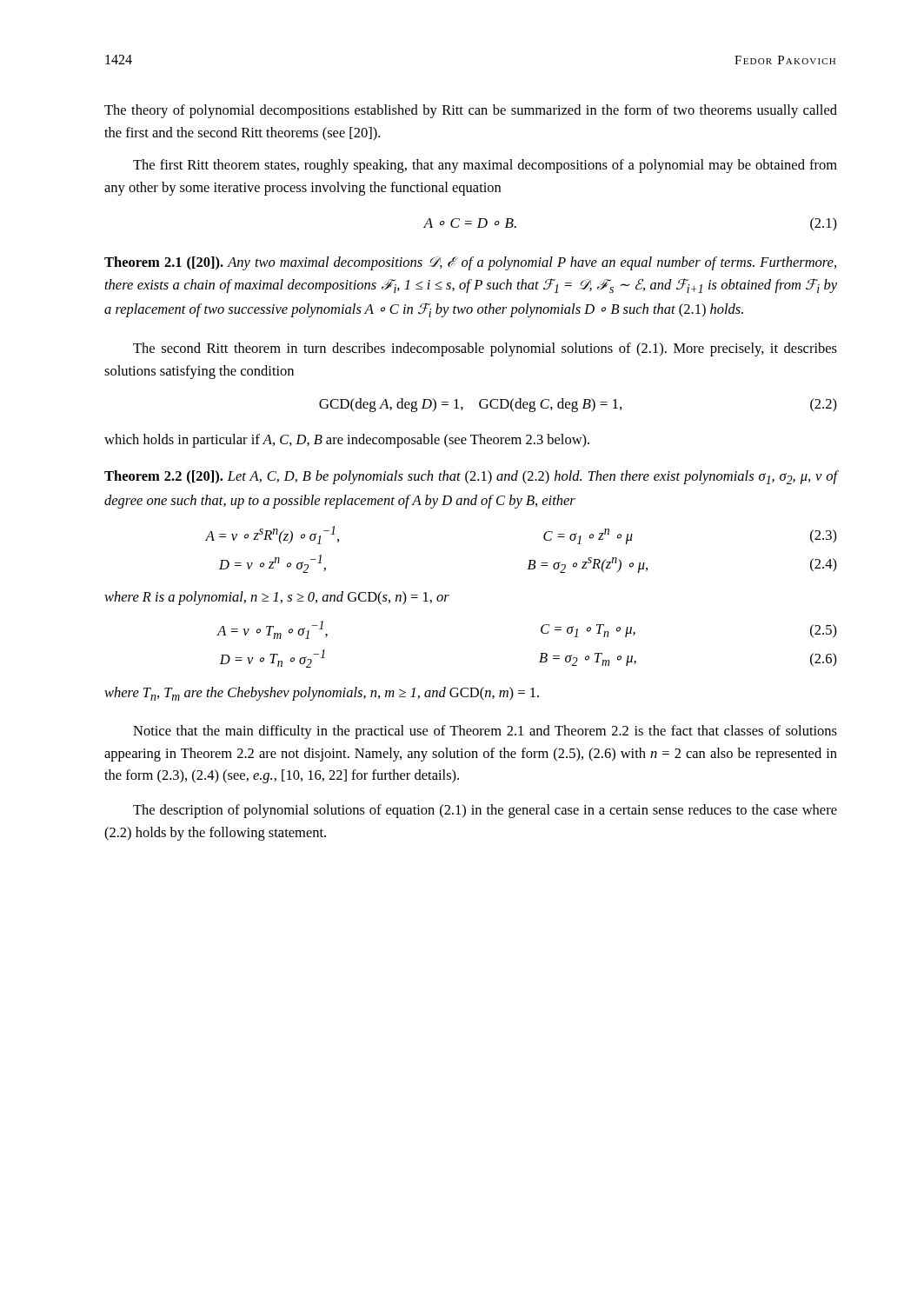Select the region starting "A = ν ∘ Tm ∘"
This screenshot has width=924, height=1304.
pos(273,628)
